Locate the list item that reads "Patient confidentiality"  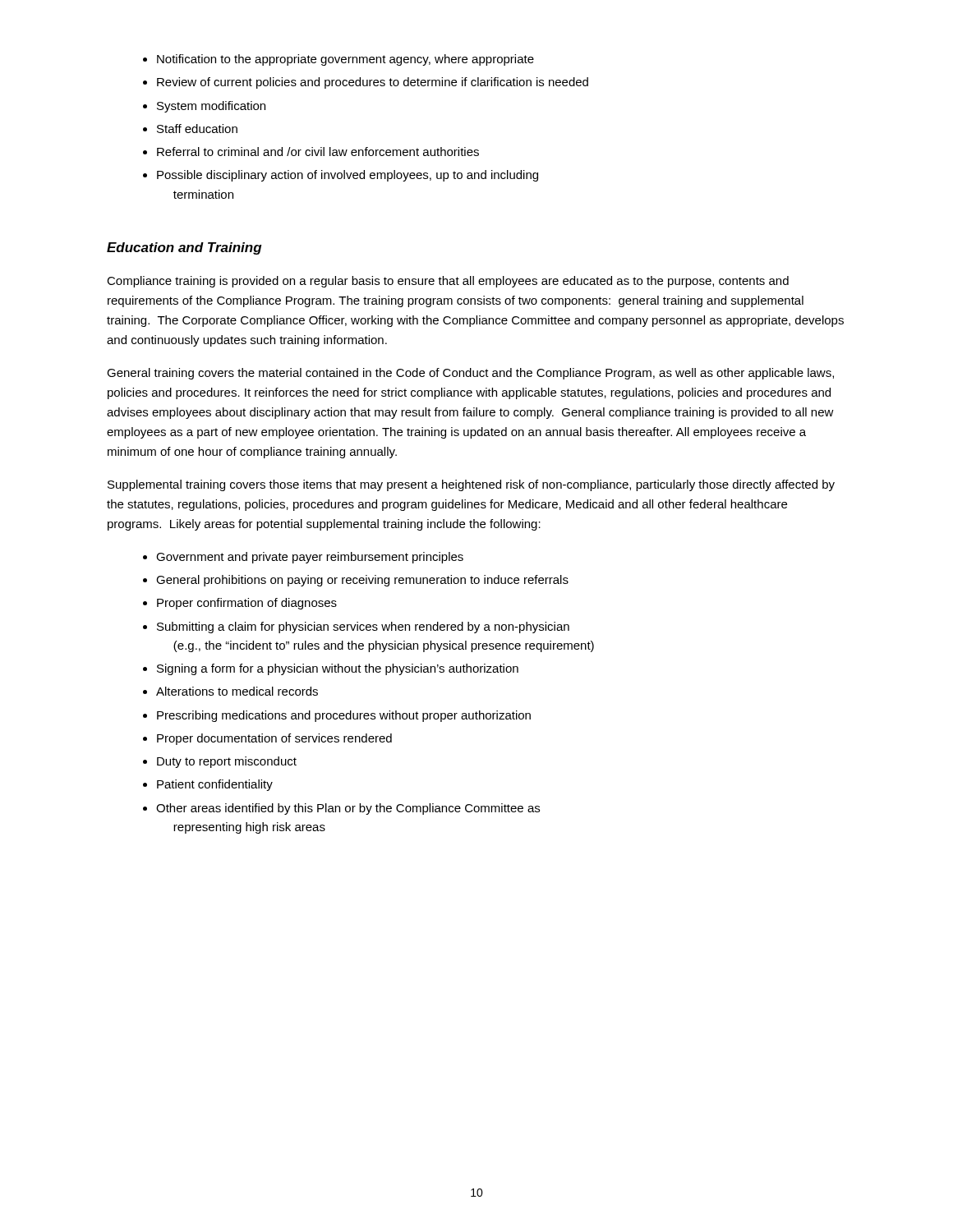(x=214, y=784)
